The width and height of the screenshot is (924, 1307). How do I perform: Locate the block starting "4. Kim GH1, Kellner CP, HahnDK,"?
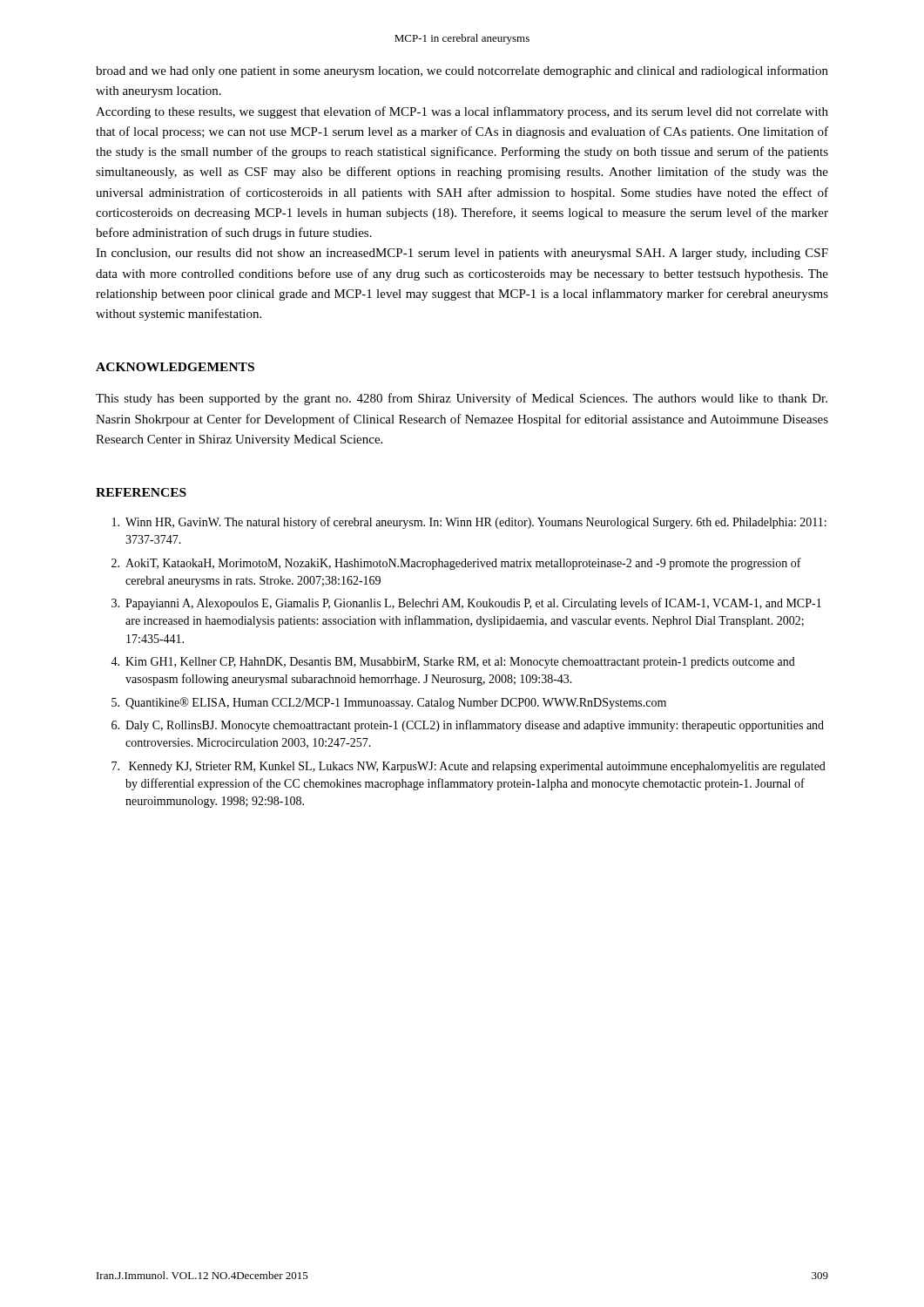[462, 671]
